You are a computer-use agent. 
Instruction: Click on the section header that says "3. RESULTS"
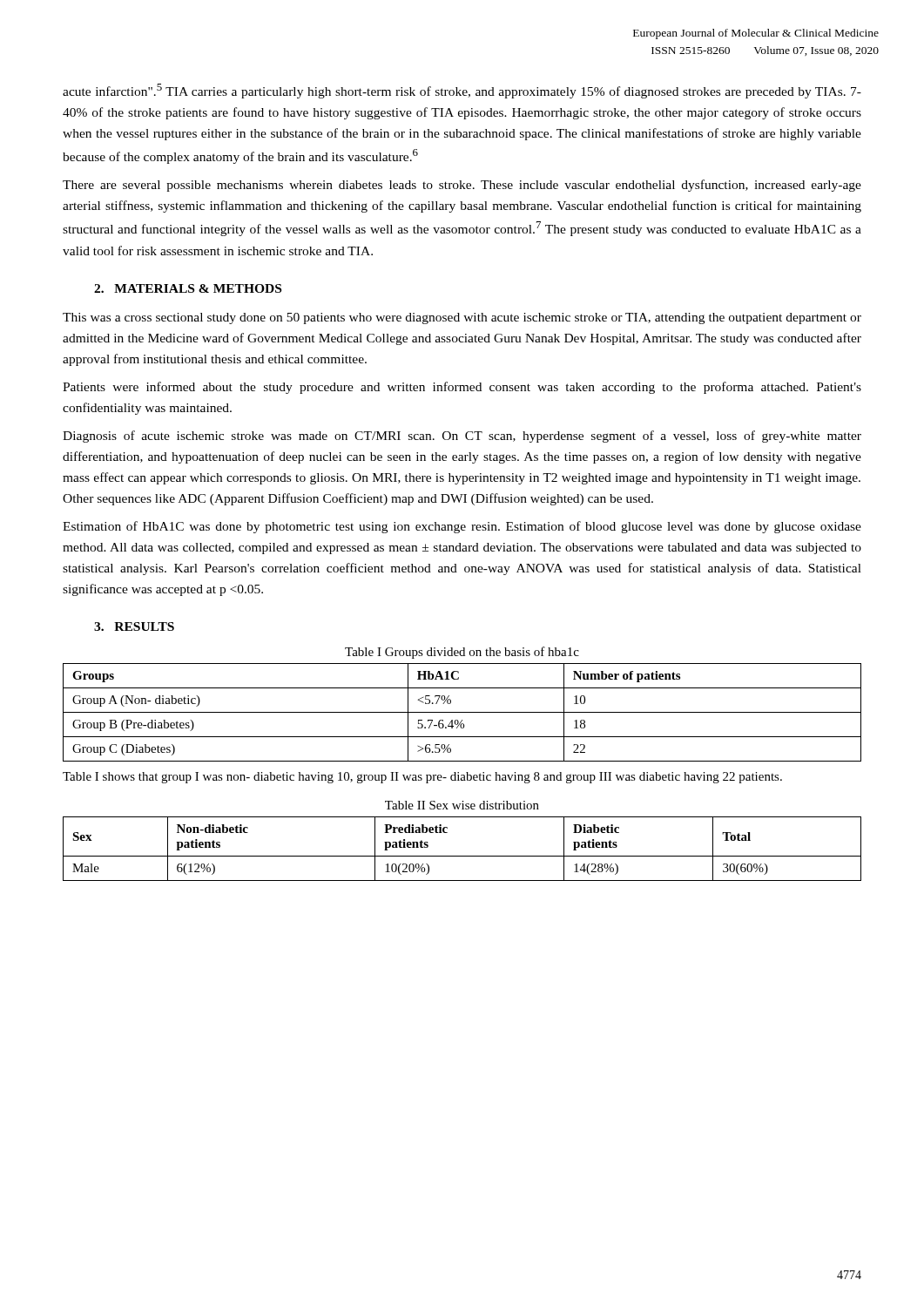[134, 626]
